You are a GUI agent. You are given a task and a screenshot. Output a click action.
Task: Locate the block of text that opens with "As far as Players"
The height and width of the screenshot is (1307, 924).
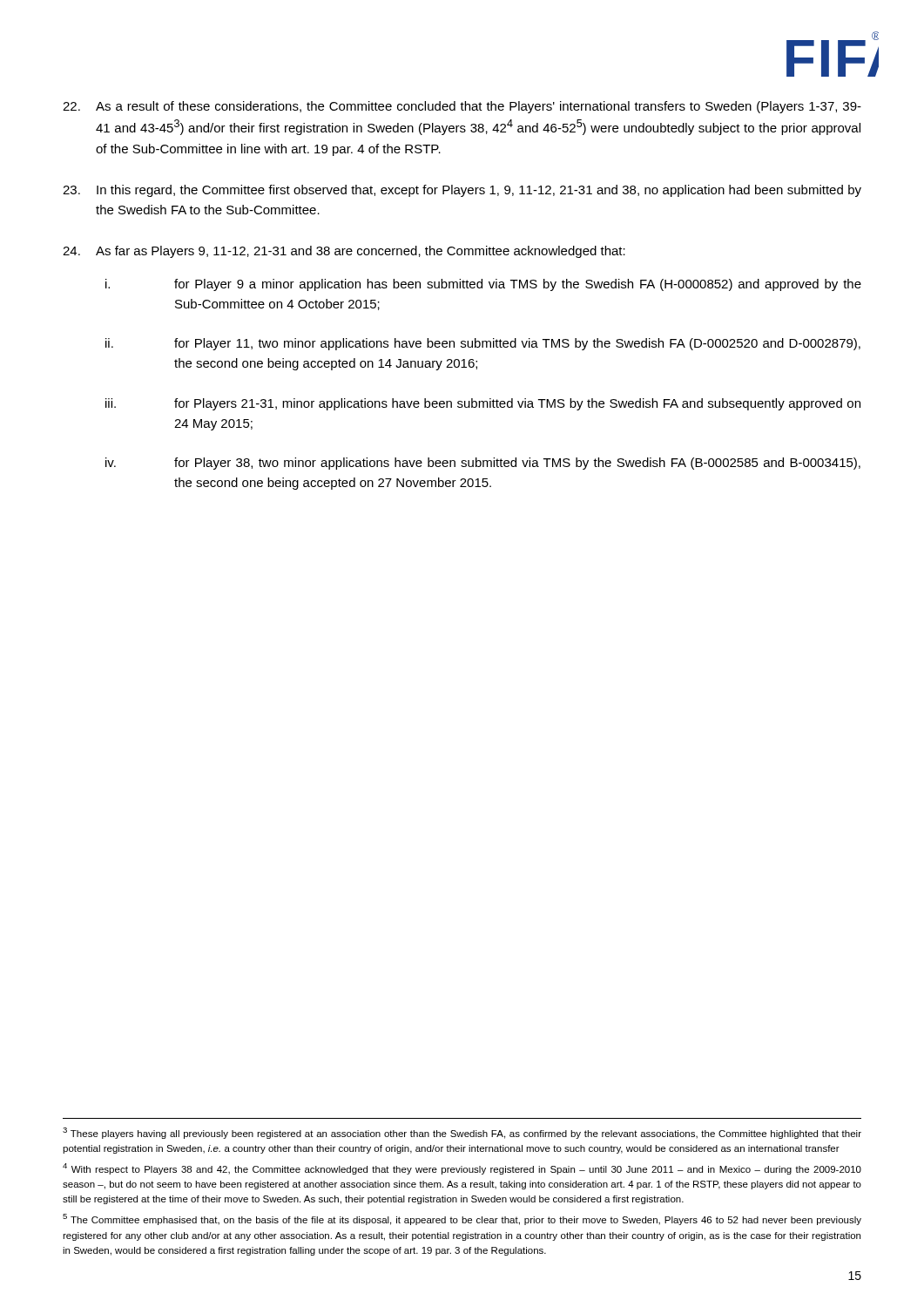[x=462, y=376]
